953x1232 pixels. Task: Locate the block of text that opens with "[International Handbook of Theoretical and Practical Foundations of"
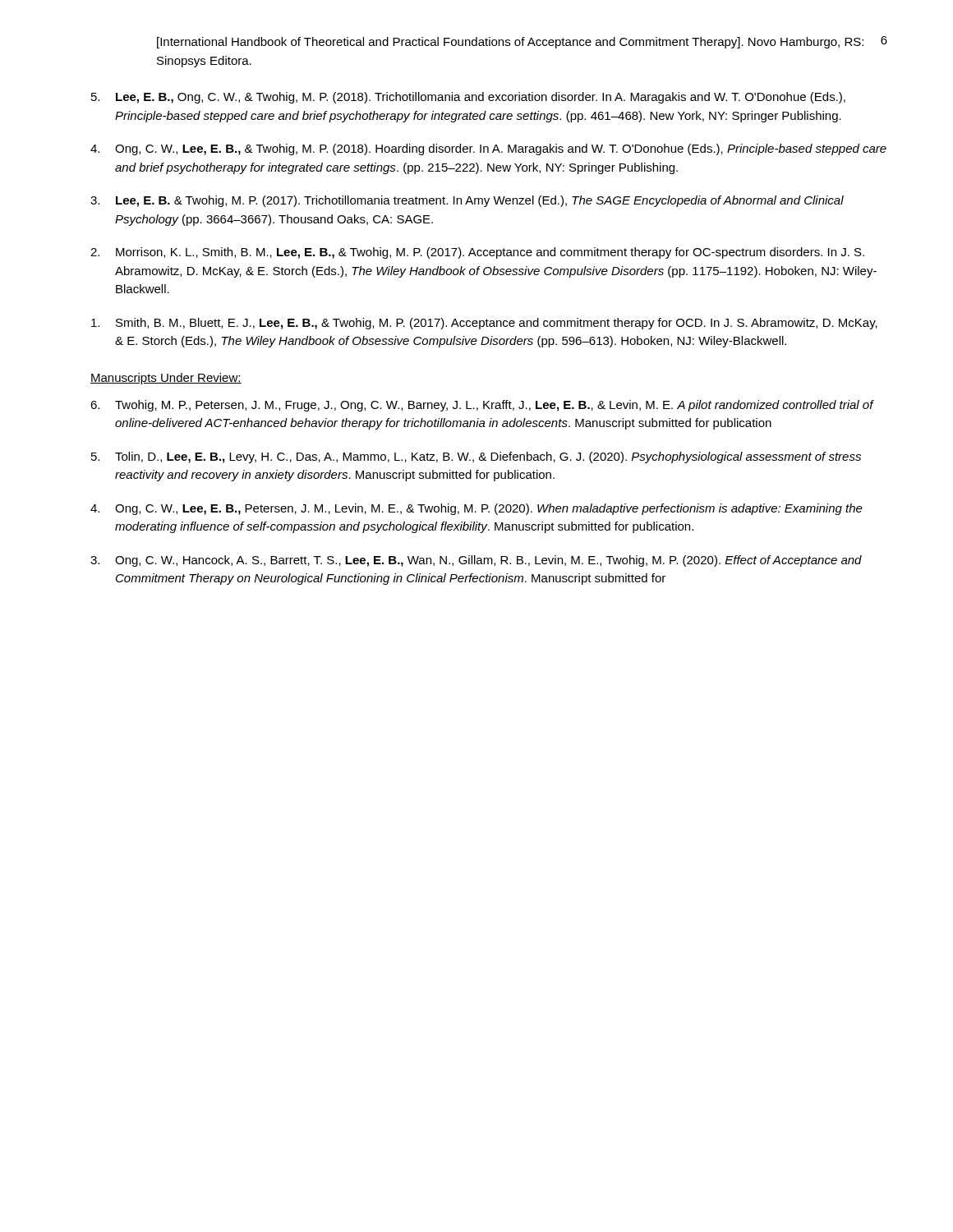(x=510, y=51)
